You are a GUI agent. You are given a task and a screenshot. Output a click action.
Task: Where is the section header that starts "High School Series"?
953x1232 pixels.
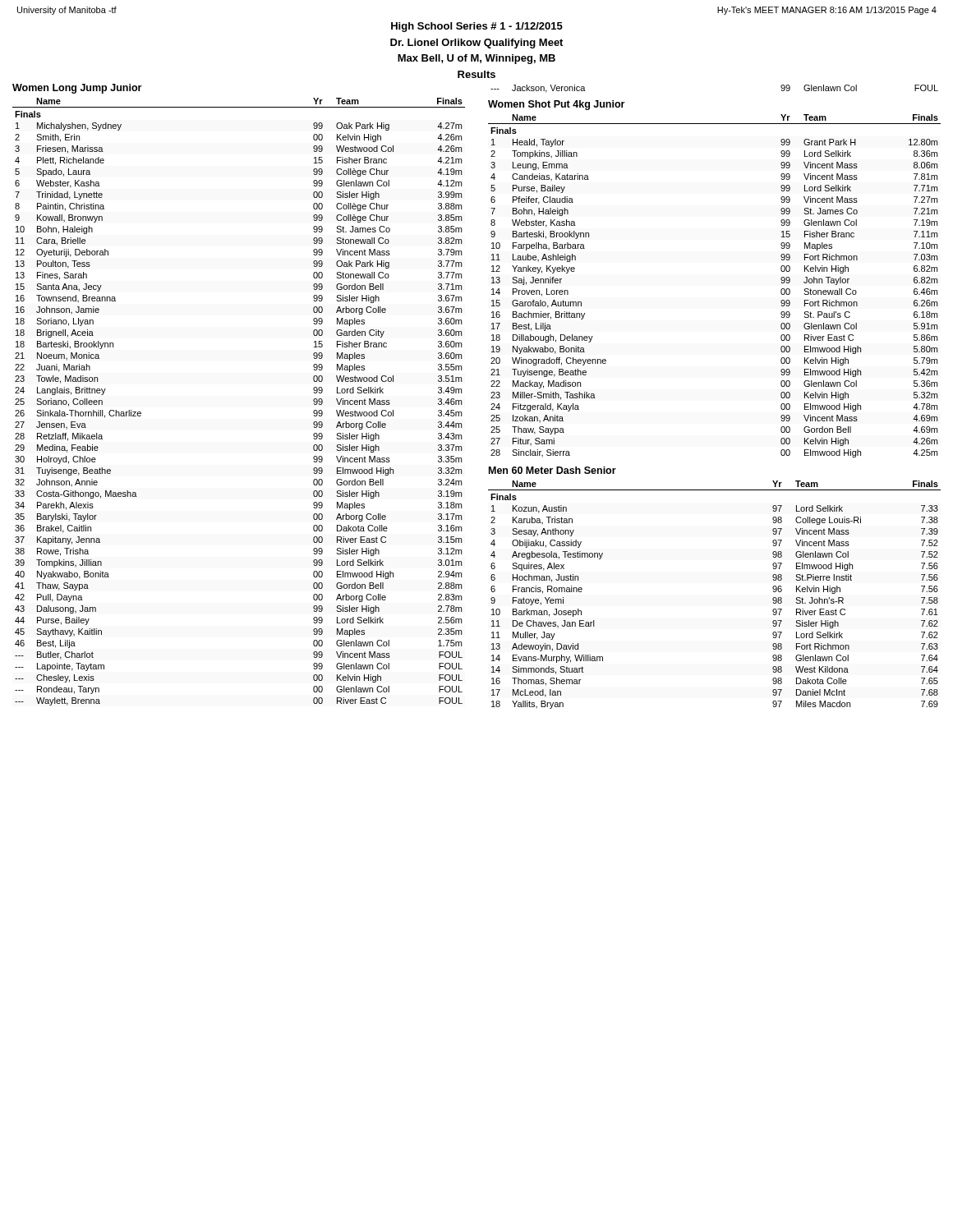[x=476, y=50]
